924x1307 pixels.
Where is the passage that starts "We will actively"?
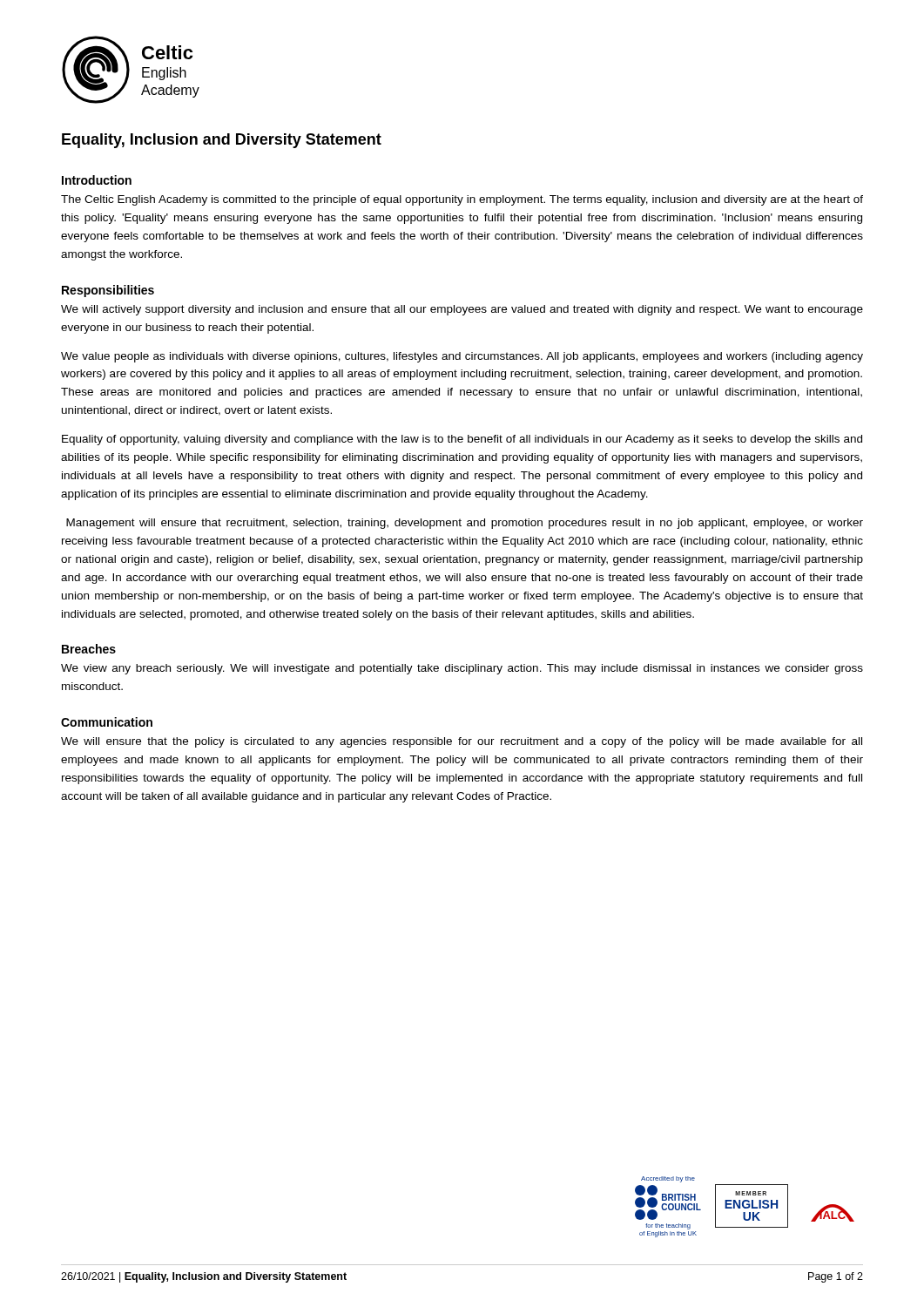coord(462,318)
